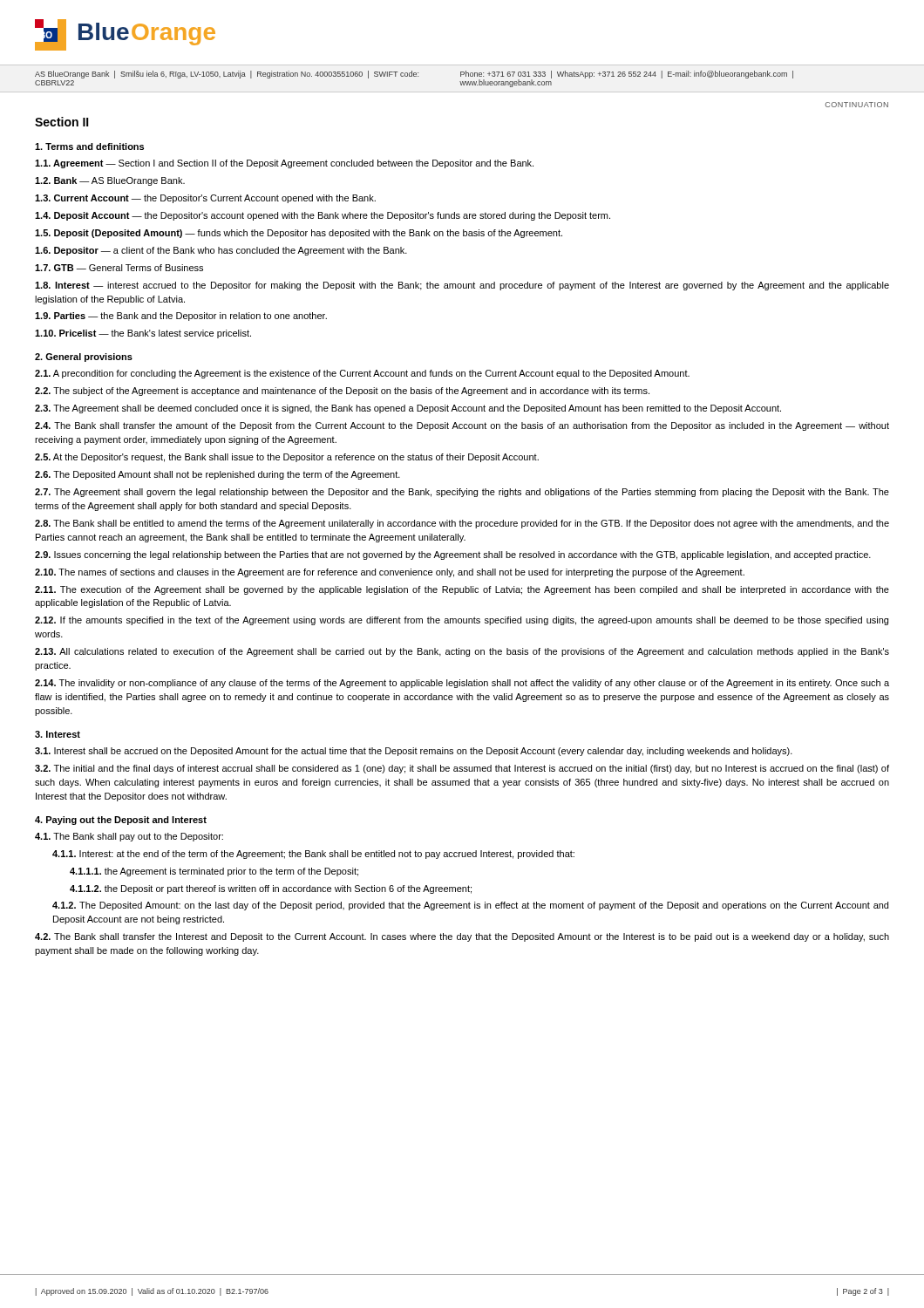
Task: Select the text block starting "2.8. The Bank"
Action: [462, 530]
